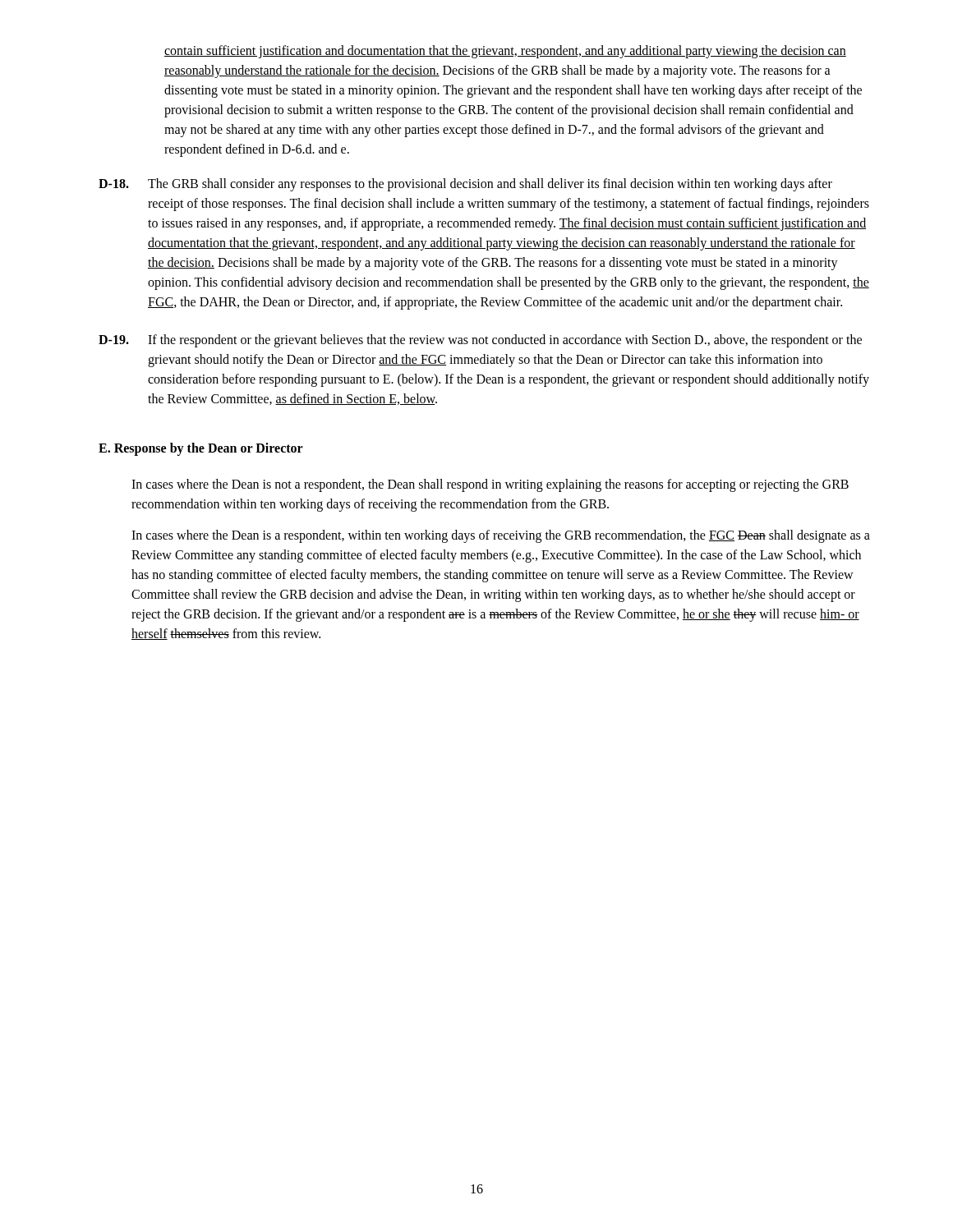Click the passage that begins "D-18. The GRB shall consider any responses"
The height and width of the screenshot is (1232, 953).
(x=485, y=243)
